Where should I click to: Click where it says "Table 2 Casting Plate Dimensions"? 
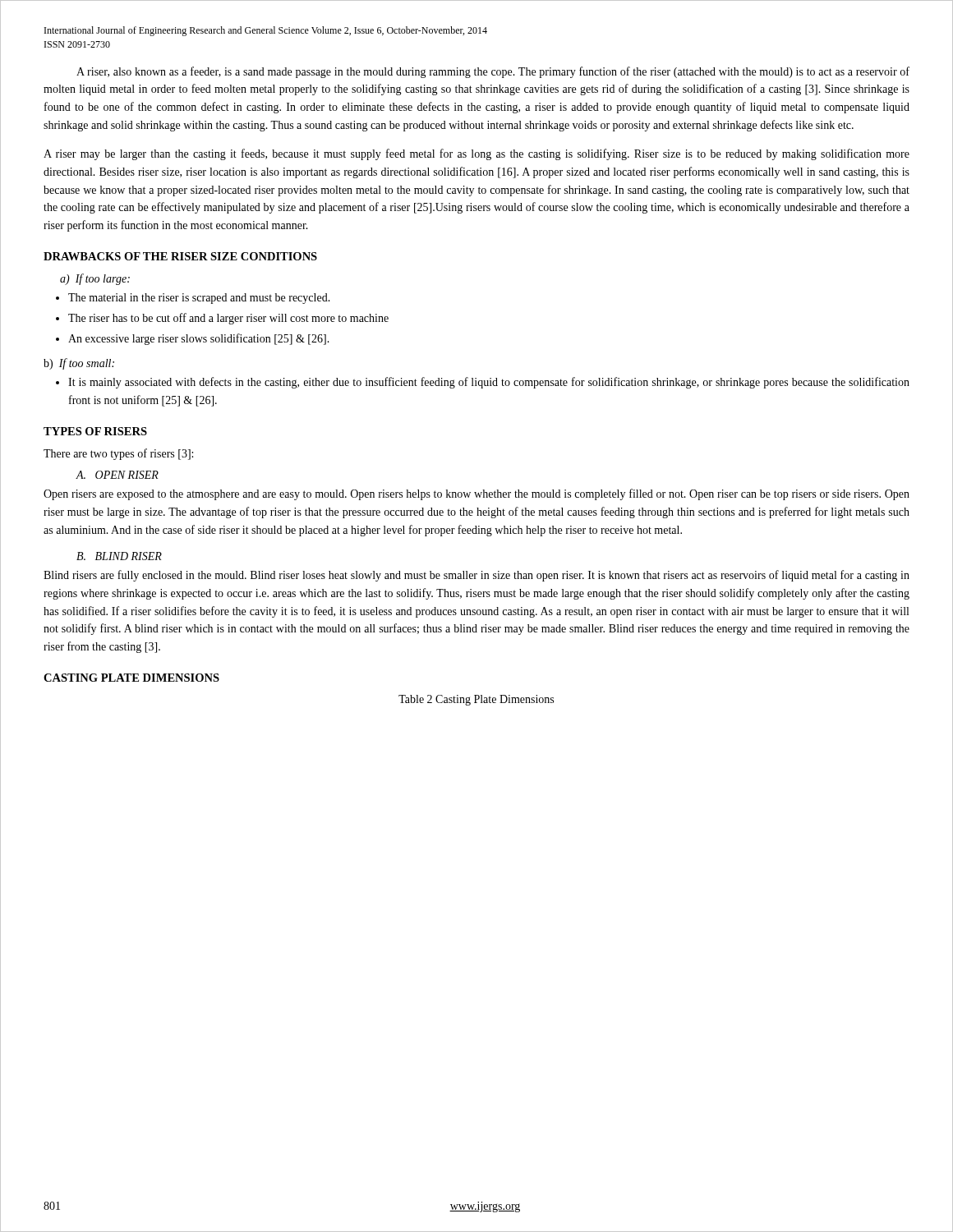pyautogui.click(x=476, y=699)
